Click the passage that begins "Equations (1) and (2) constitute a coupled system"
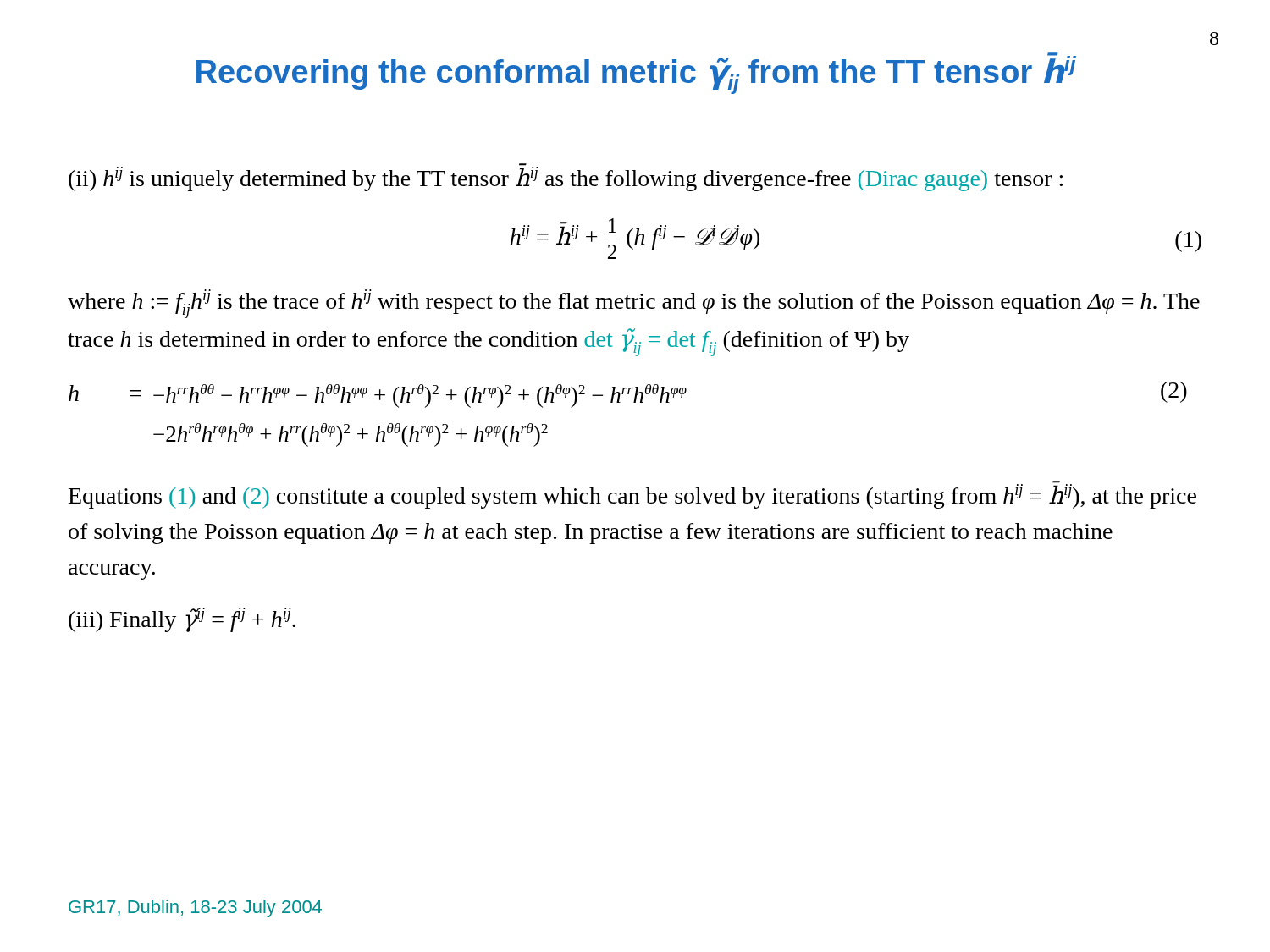The image size is (1270, 952). coord(632,530)
